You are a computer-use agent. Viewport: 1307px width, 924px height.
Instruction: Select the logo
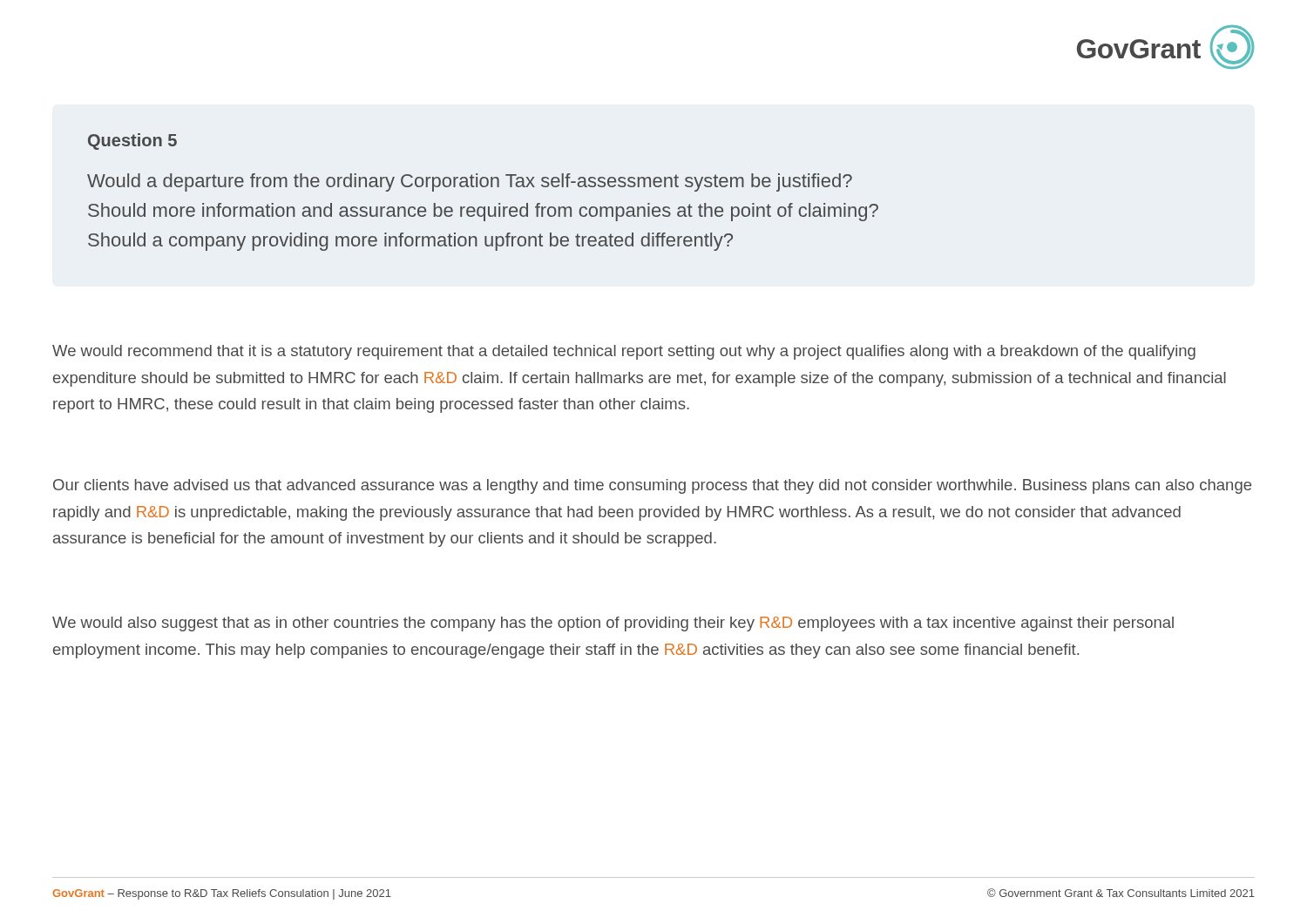click(x=1165, y=49)
